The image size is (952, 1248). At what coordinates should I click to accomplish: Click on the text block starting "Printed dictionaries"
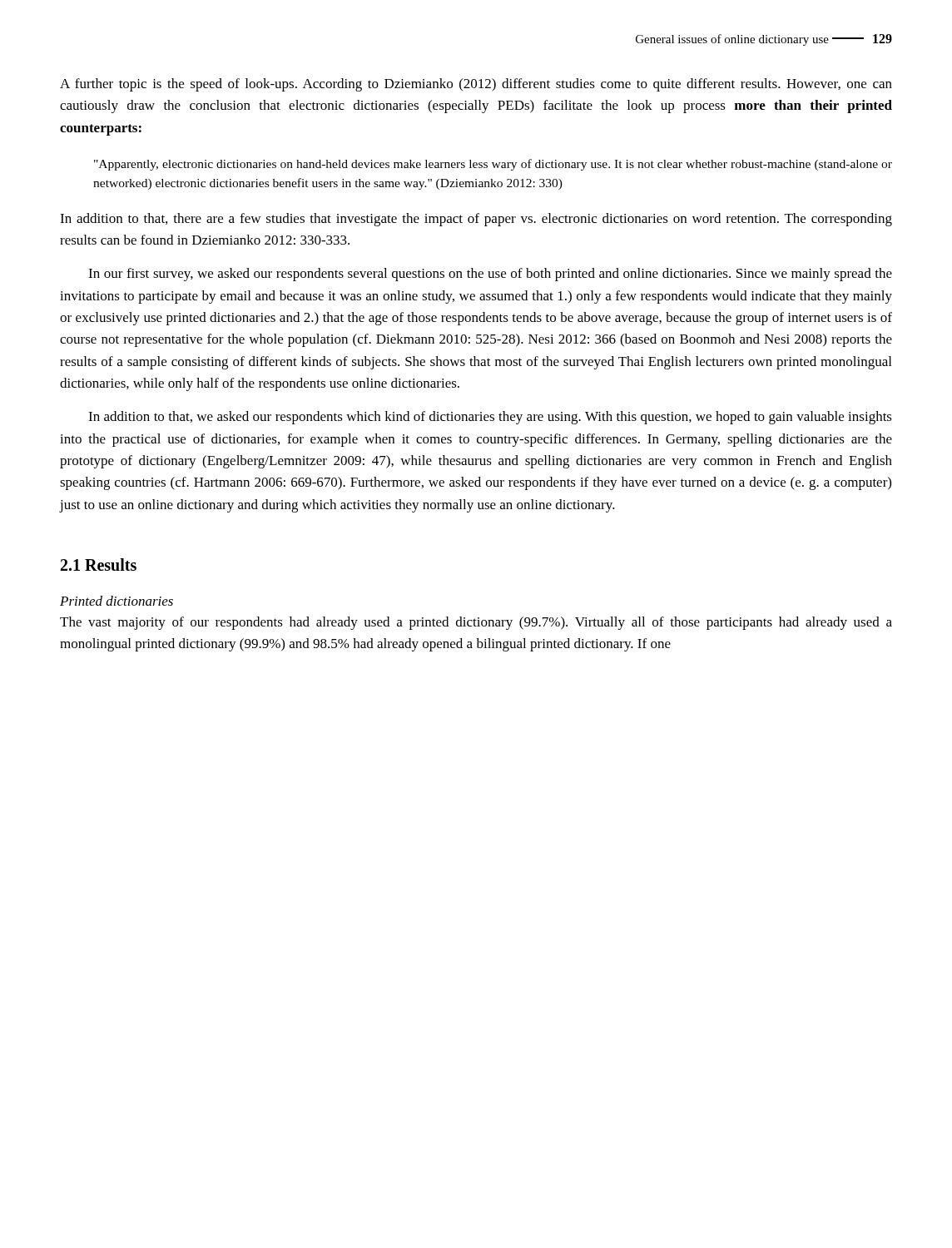tap(117, 601)
